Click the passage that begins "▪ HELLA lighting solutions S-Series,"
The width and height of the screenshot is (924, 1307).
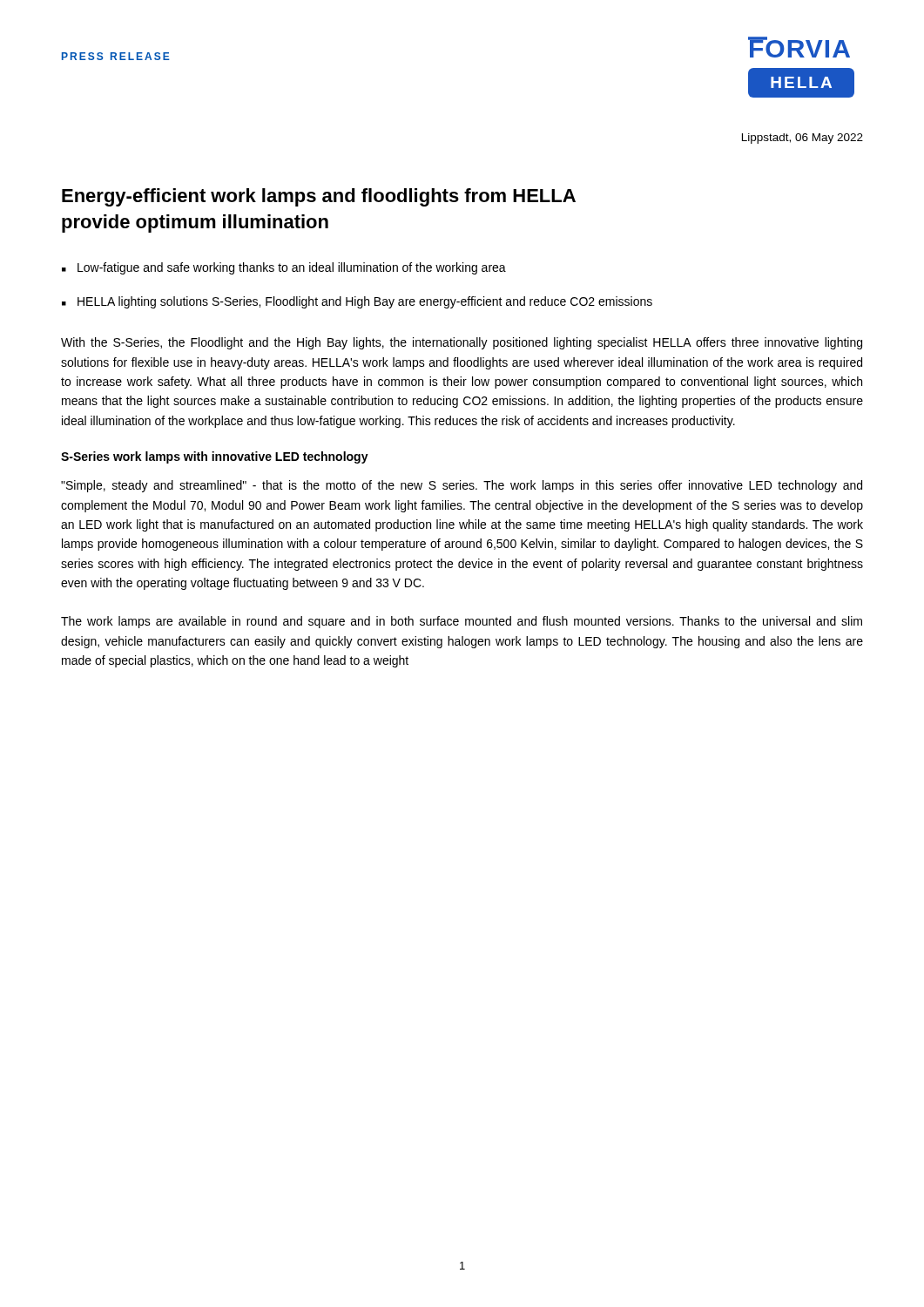pos(462,303)
